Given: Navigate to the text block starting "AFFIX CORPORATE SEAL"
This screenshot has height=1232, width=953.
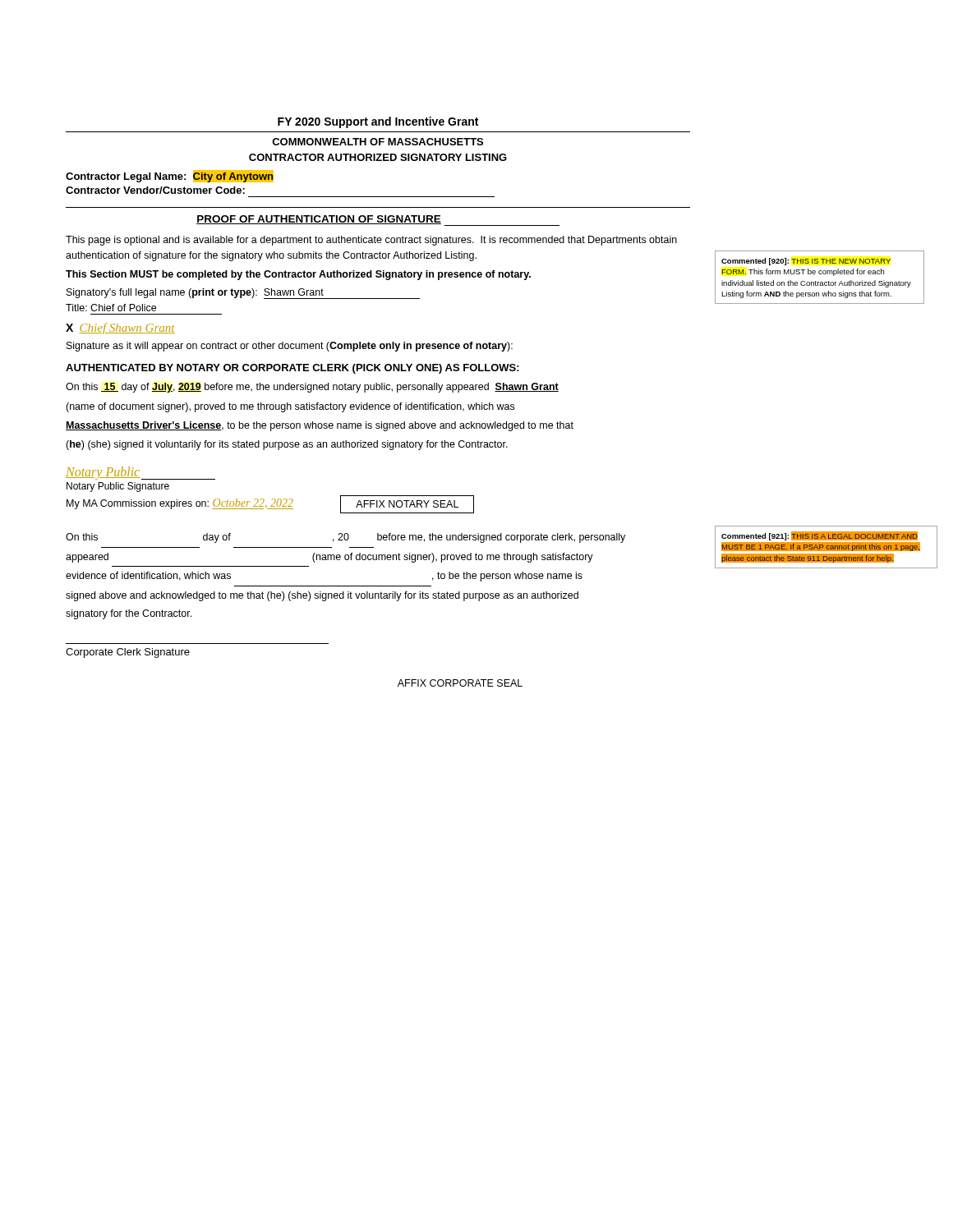Looking at the screenshot, I should (460, 683).
